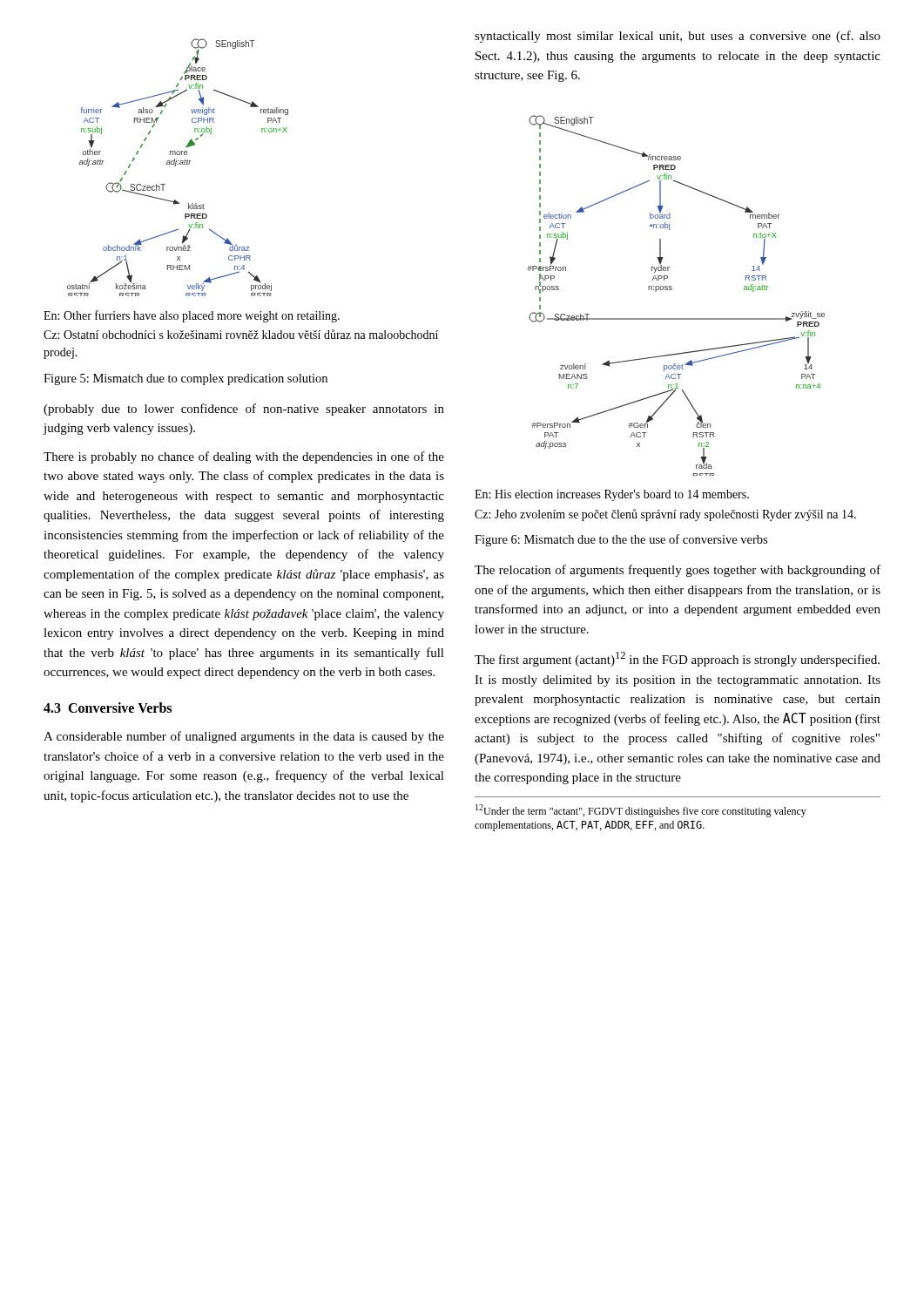Point to the block beginning "syntactically most similar lexical unit,"

point(678,55)
